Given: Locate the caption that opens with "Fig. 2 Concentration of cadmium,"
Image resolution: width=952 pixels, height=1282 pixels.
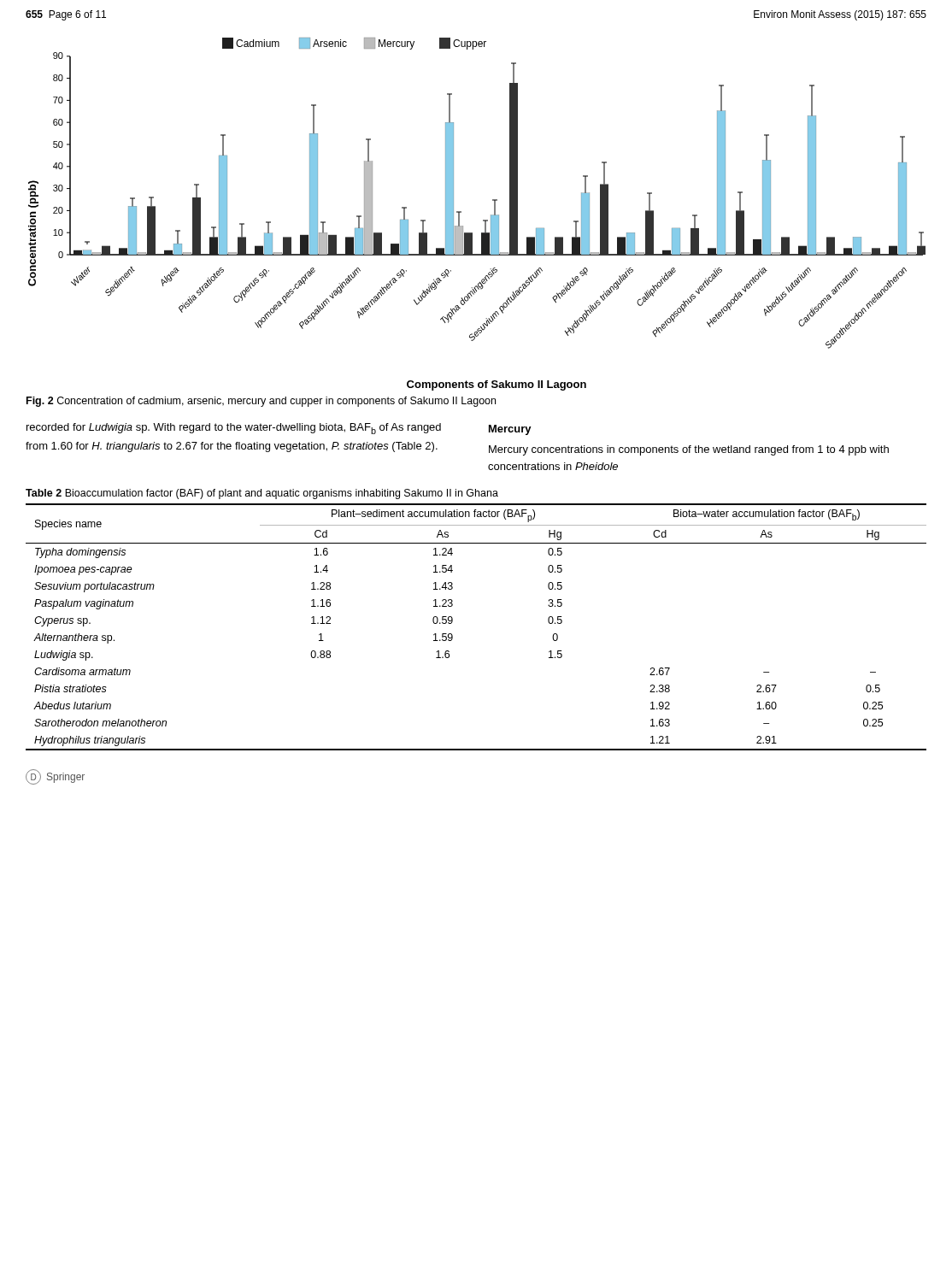Looking at the screenshot, I should tap(261, 401).
